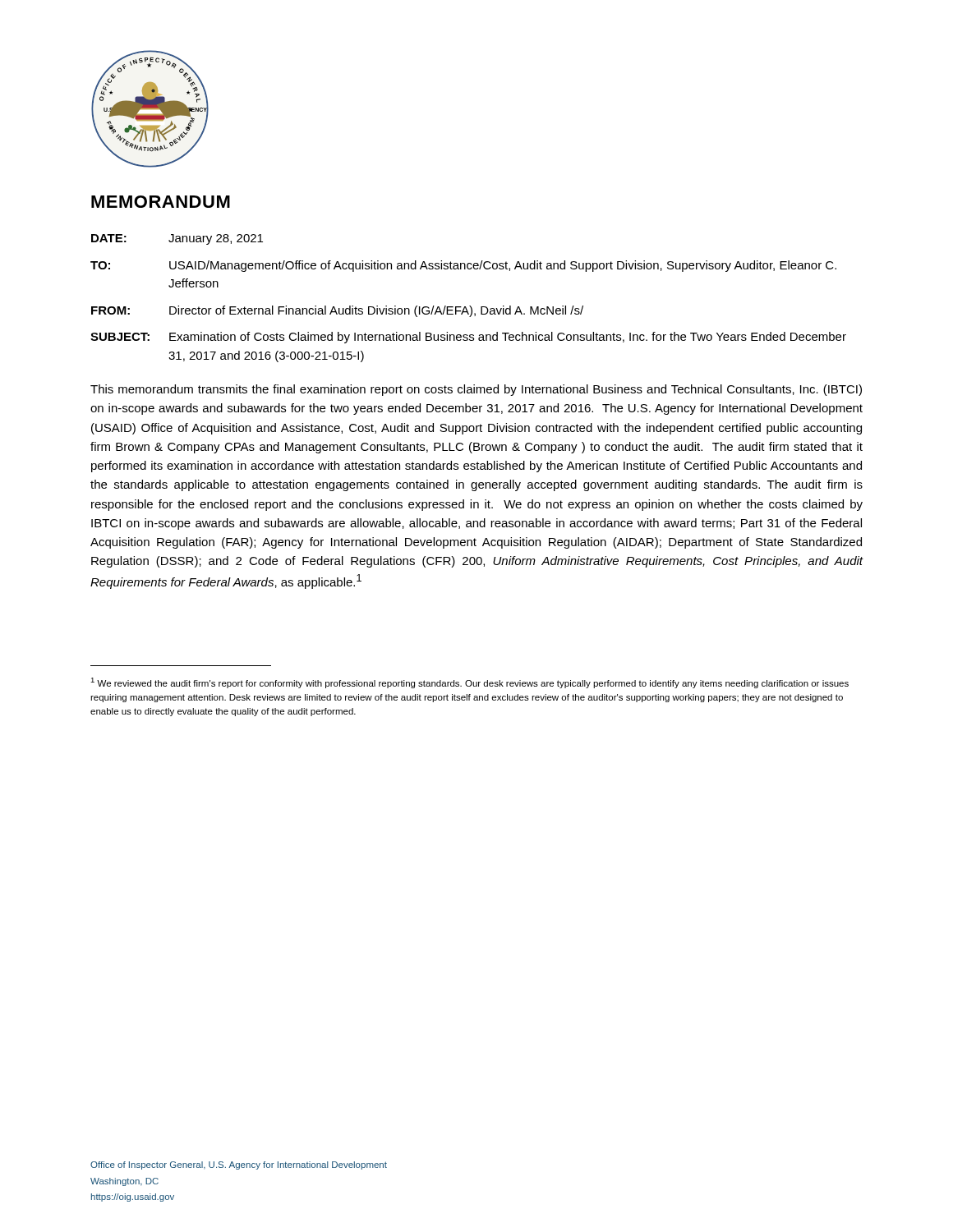Locate the logo
Viewport: 953px width, 1232px height.
tap(476, 109)
